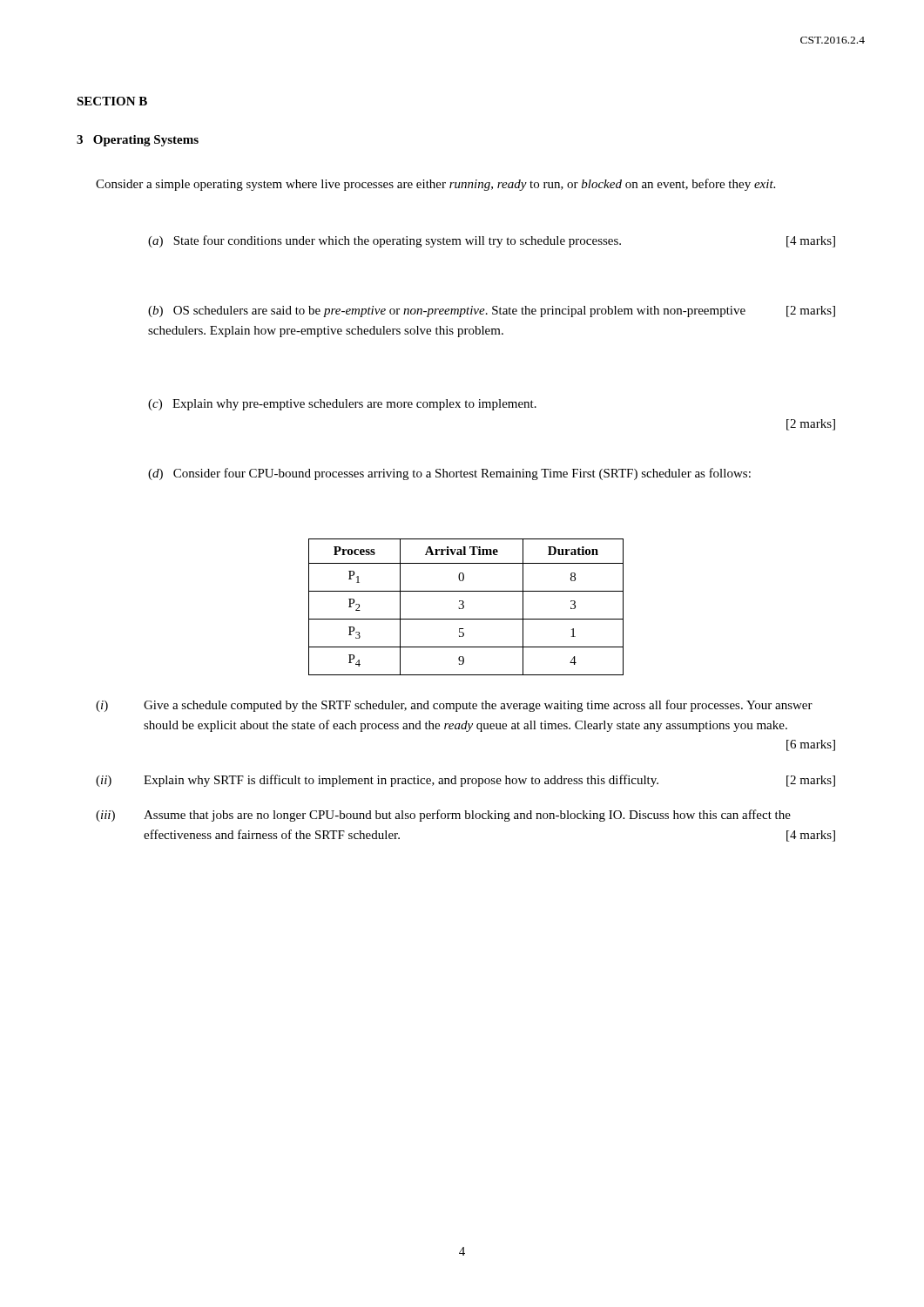Screen dimensions: 1307x924
Task: Point to the block beginning "(a) State four conditions under which the"
Action: pyautogui.click(x=492, y=241)
